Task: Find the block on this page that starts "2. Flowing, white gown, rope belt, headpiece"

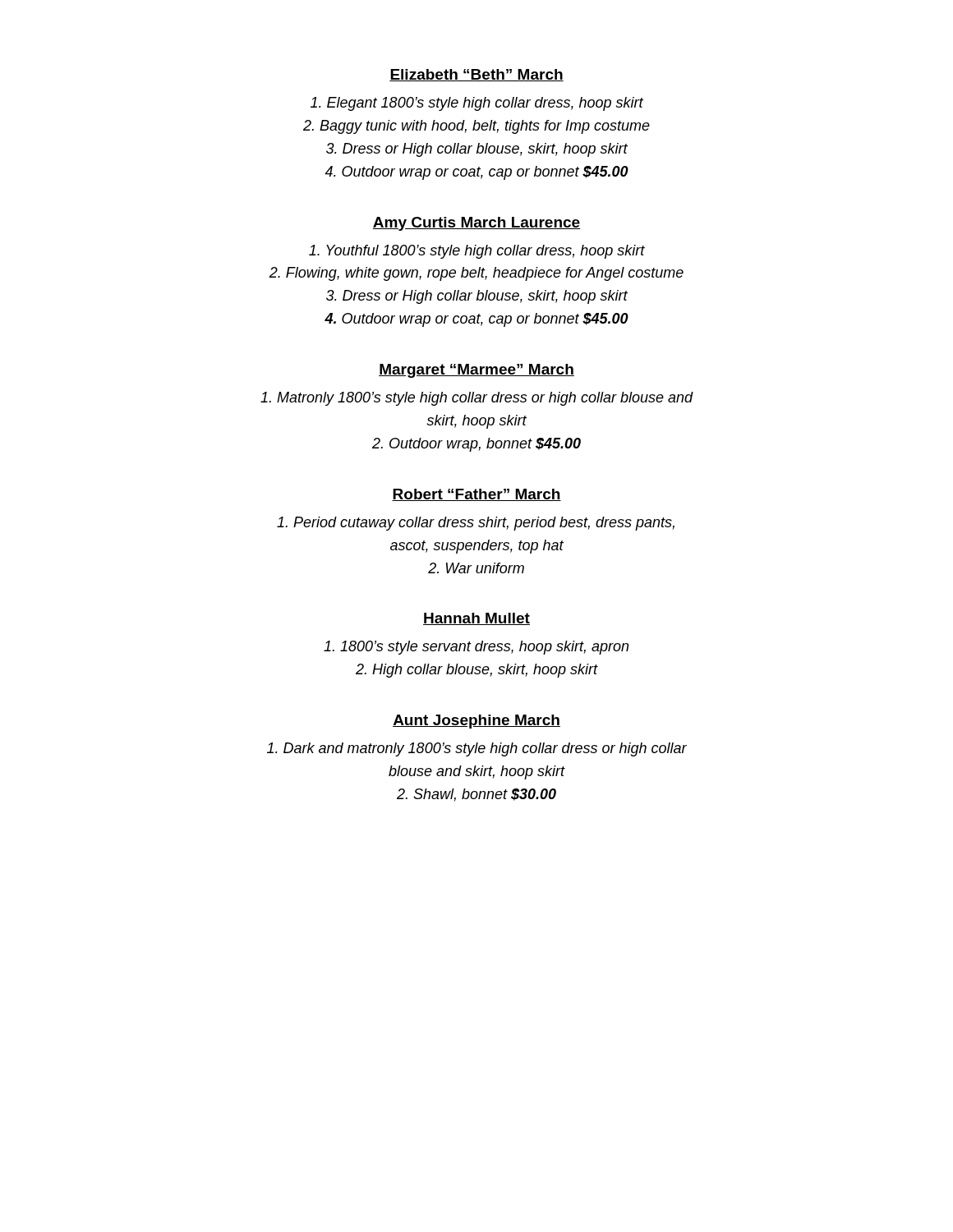Action: point(476,273)
